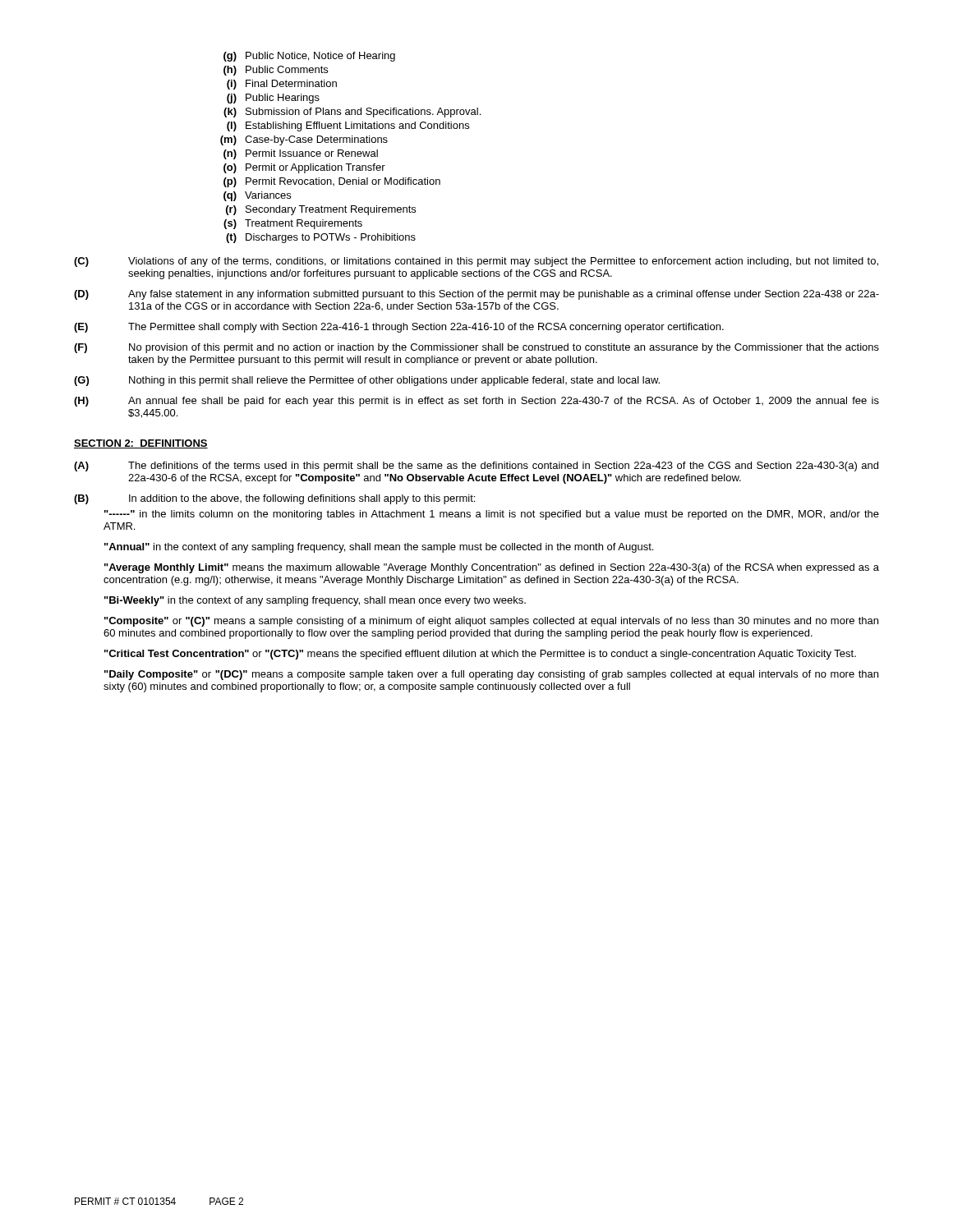Find the block starting ""------" in the limits column on"
The height and width of the screenshot is (1232, 953).
(491, 520)
